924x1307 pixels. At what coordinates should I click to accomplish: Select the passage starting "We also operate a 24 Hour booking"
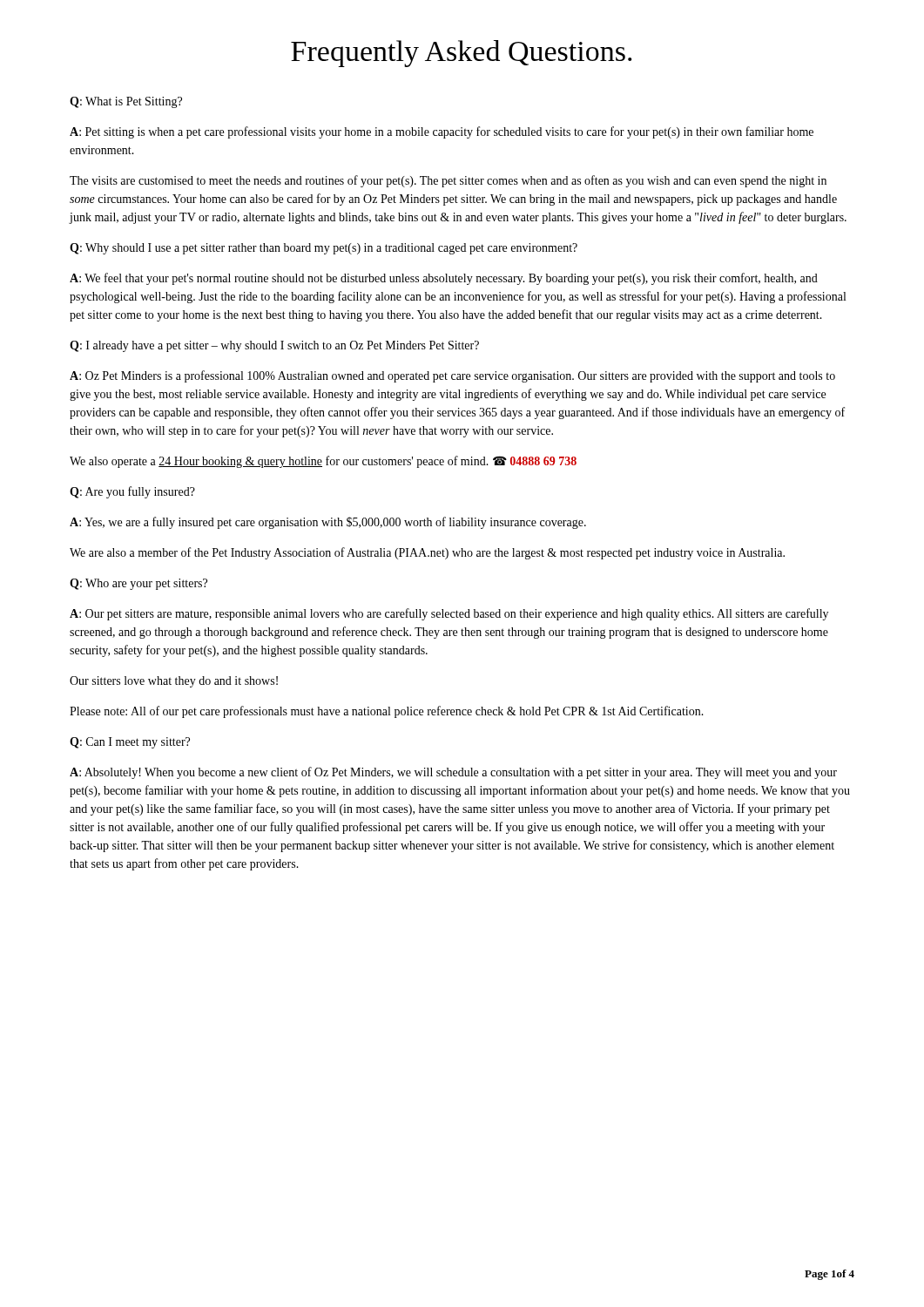pos(462,461)
